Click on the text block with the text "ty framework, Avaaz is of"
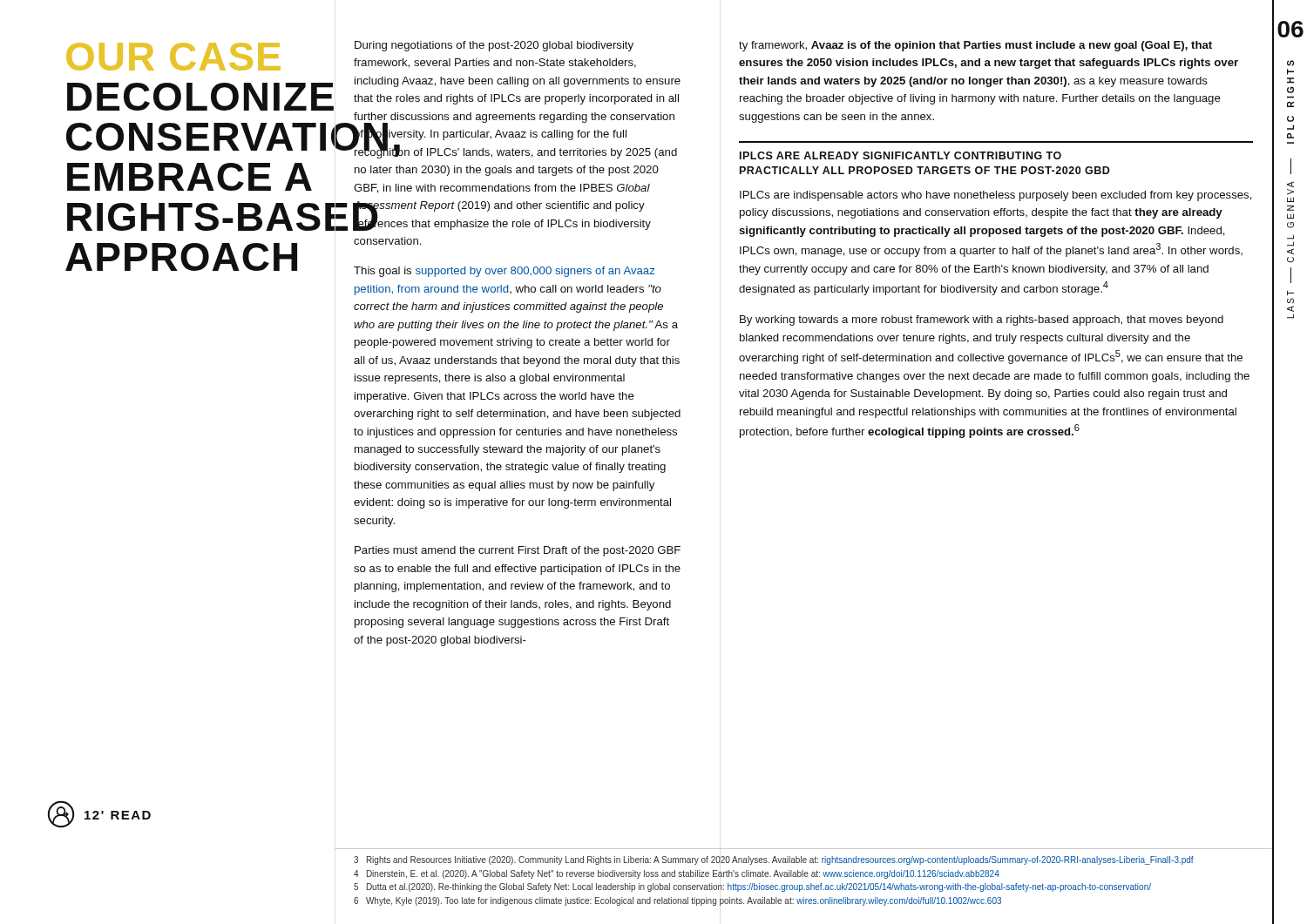Viewport: 1307px width, 924px height. coord(989,80)
